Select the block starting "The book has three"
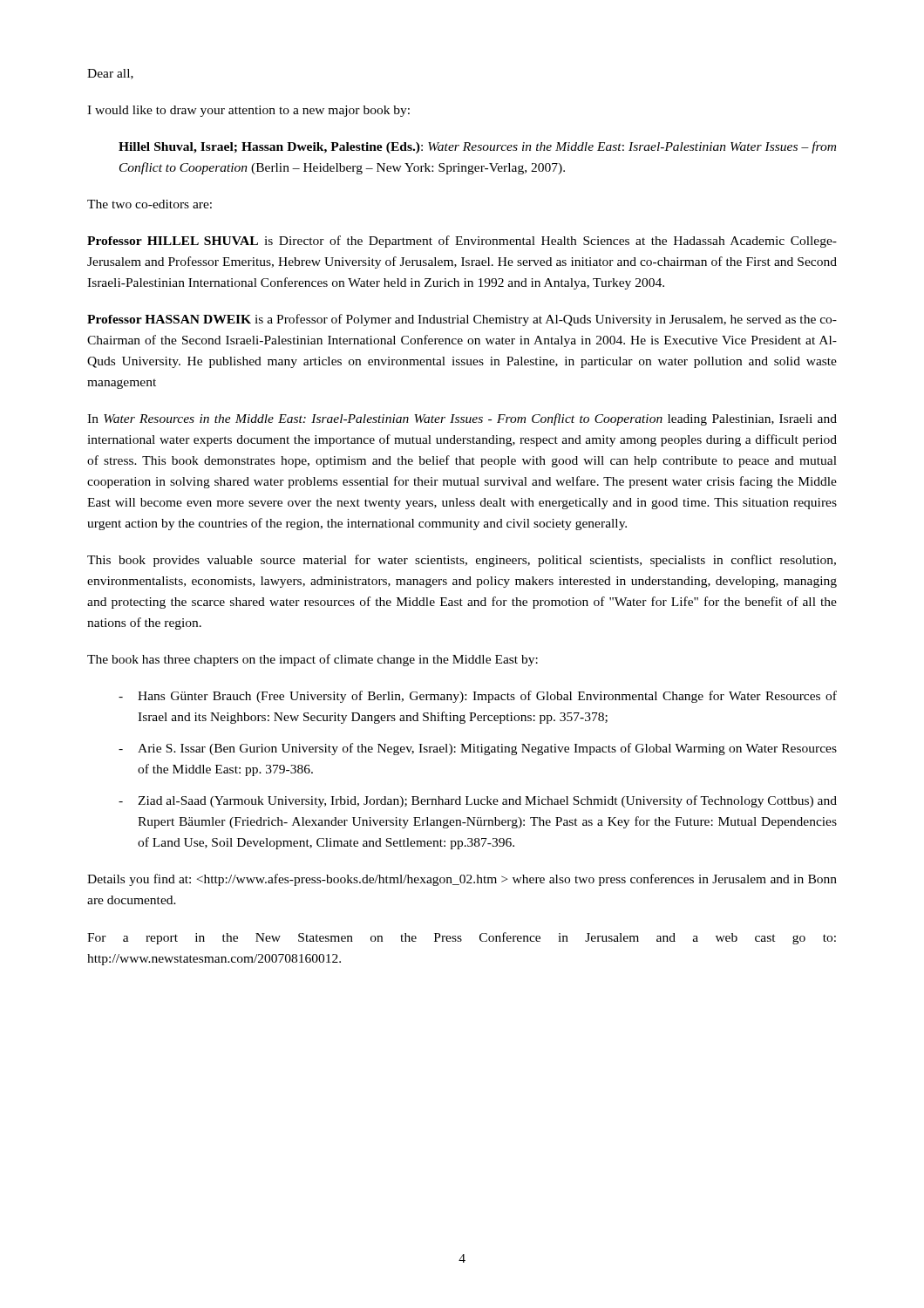This screenshot has width=924, height=1308. coord(313,659)
